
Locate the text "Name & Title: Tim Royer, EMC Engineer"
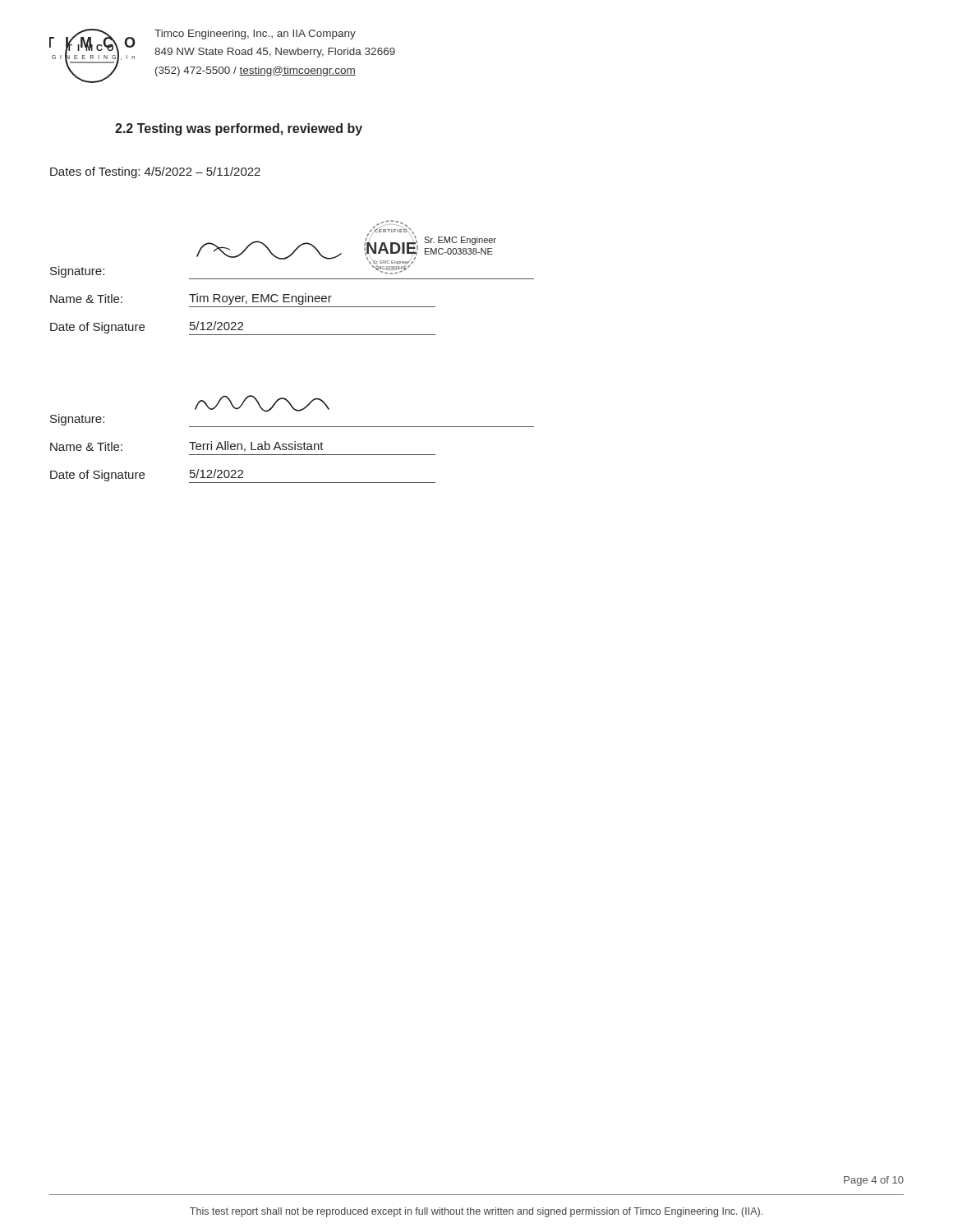click(x=242, y=299)
